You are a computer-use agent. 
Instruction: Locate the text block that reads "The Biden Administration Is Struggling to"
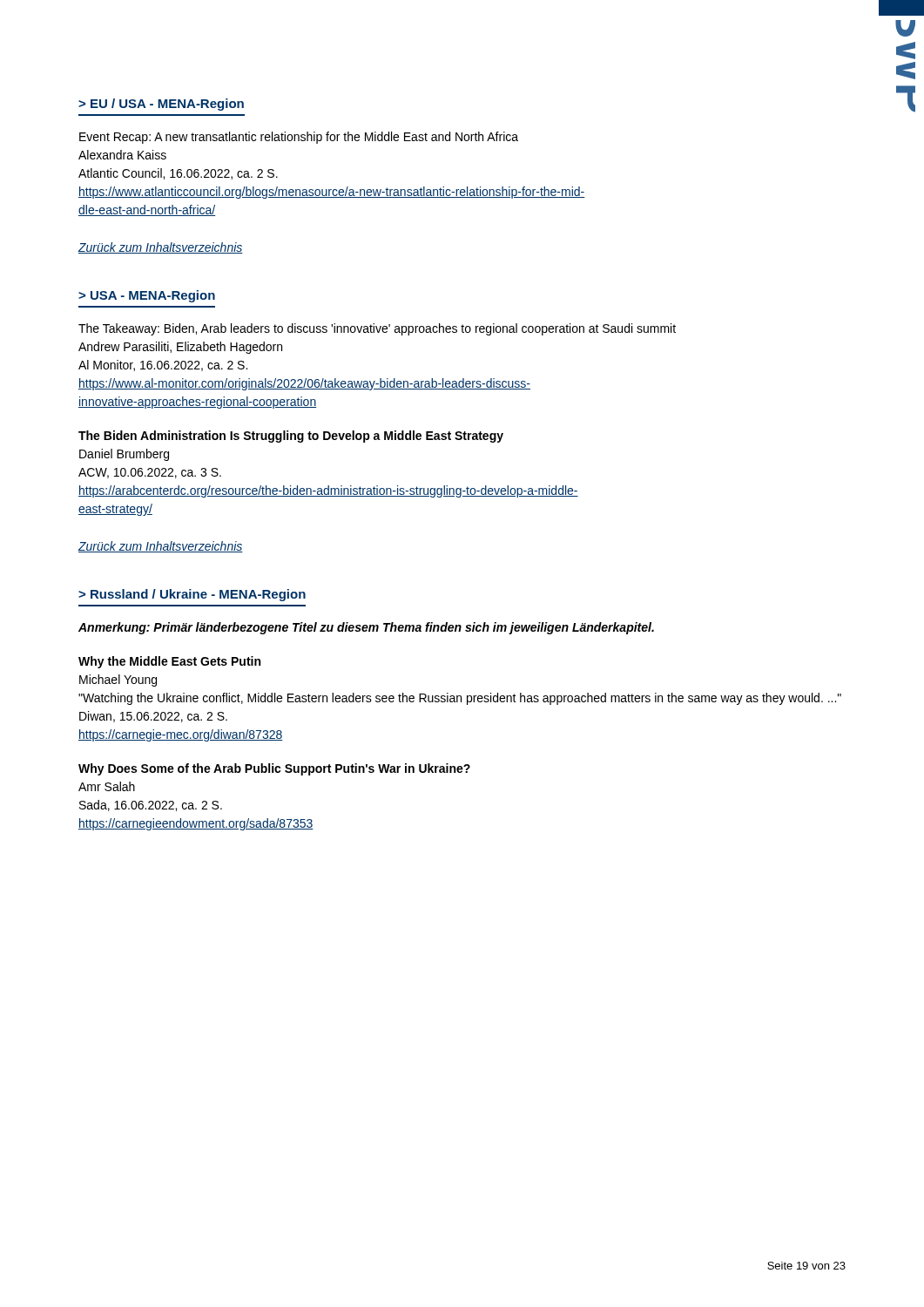pyautogui.click(x=291, y=437)
